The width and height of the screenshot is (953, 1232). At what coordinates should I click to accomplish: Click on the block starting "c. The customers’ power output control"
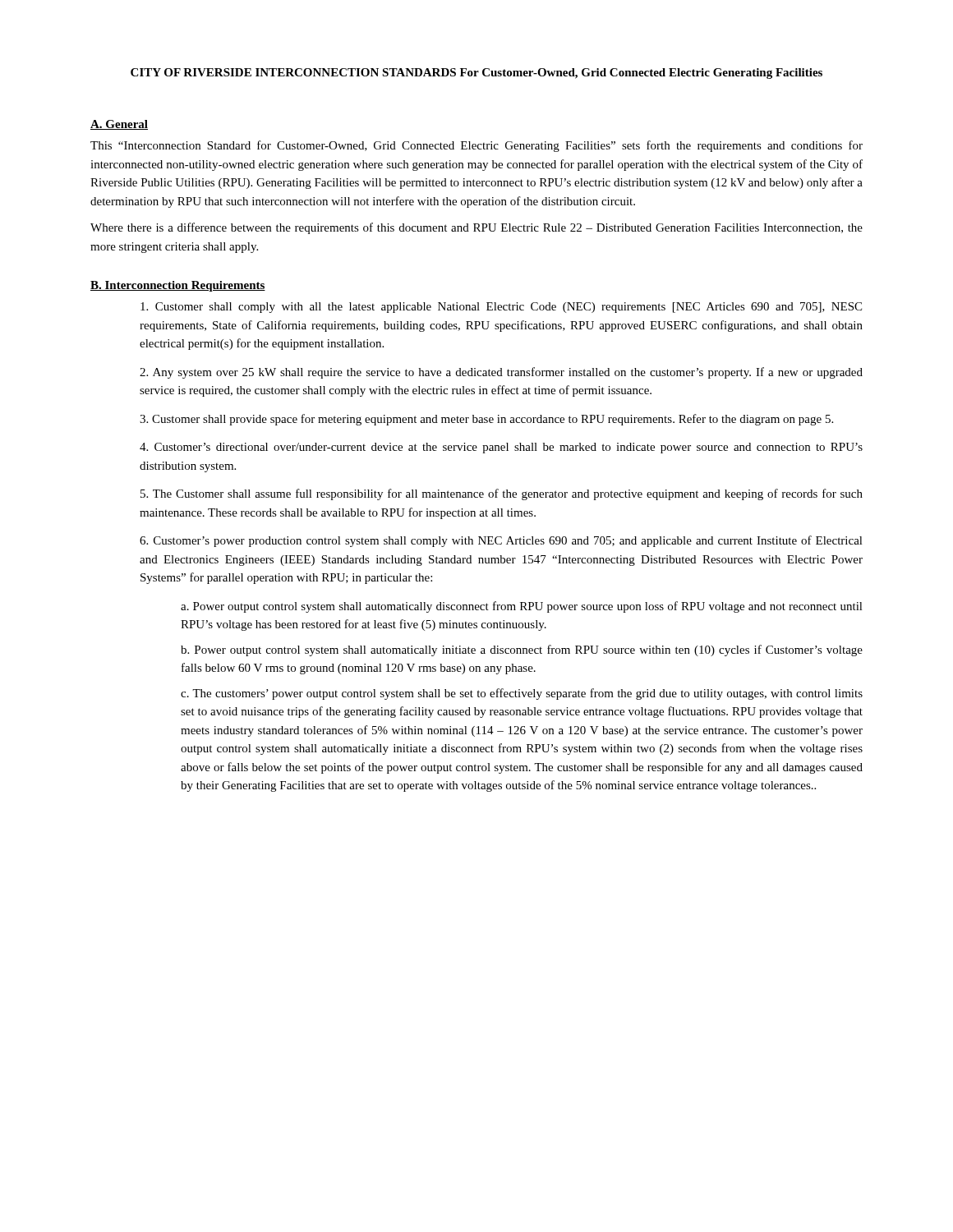tap(522, 739)
